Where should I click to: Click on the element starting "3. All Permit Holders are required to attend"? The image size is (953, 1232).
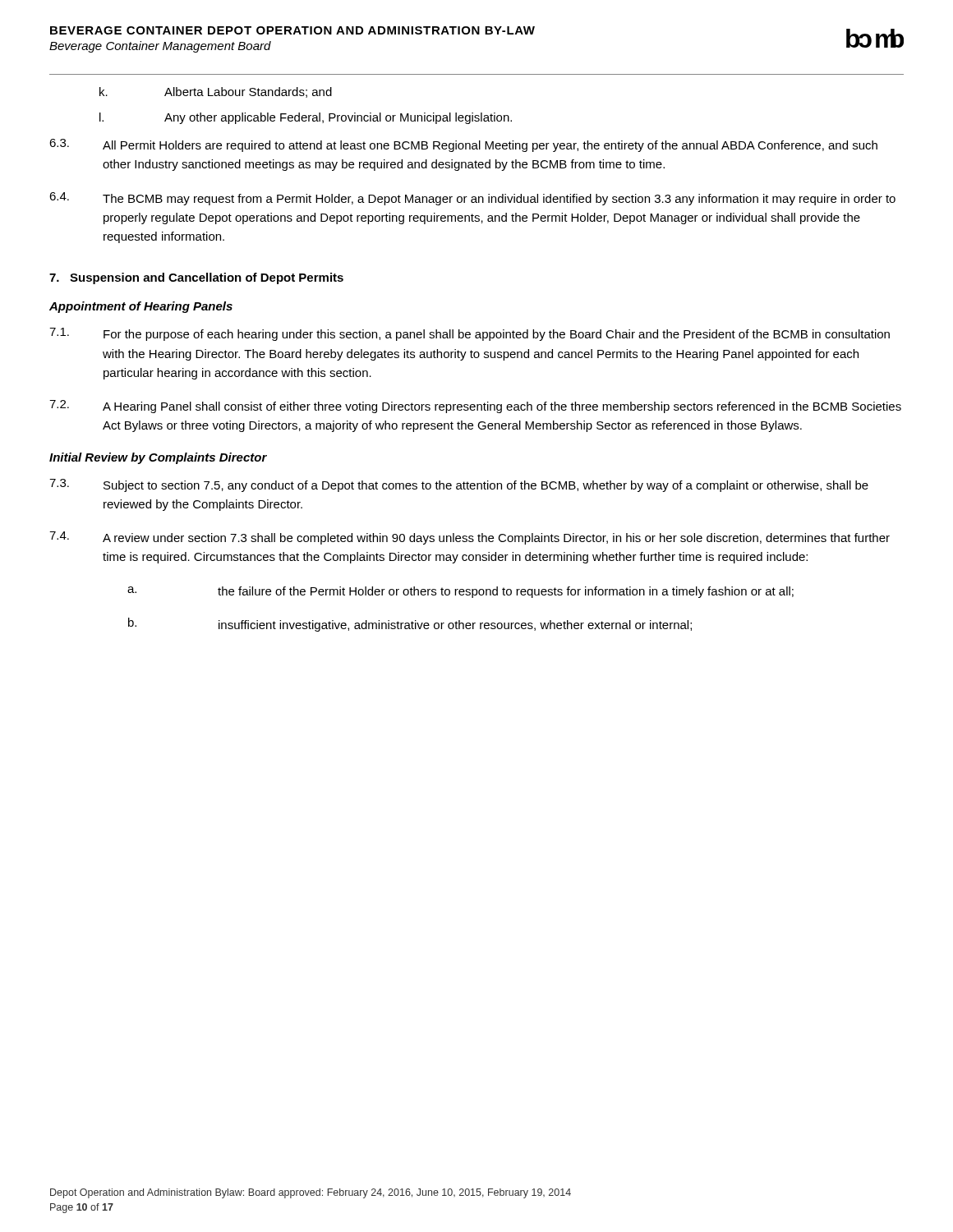pyautogui.click(x=476, y=155)
